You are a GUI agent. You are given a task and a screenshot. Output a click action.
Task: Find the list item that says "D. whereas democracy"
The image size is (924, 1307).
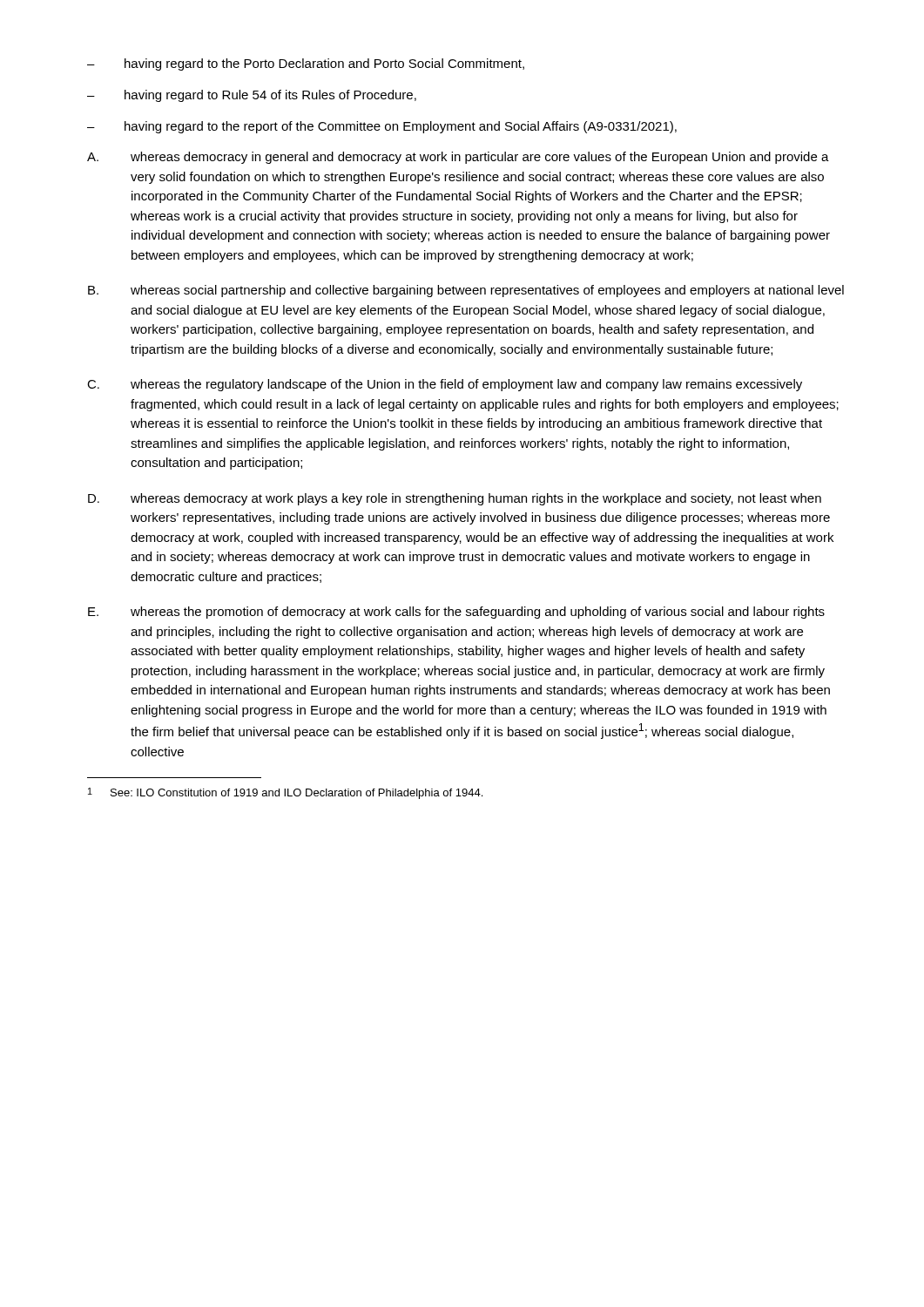(466, 538)
